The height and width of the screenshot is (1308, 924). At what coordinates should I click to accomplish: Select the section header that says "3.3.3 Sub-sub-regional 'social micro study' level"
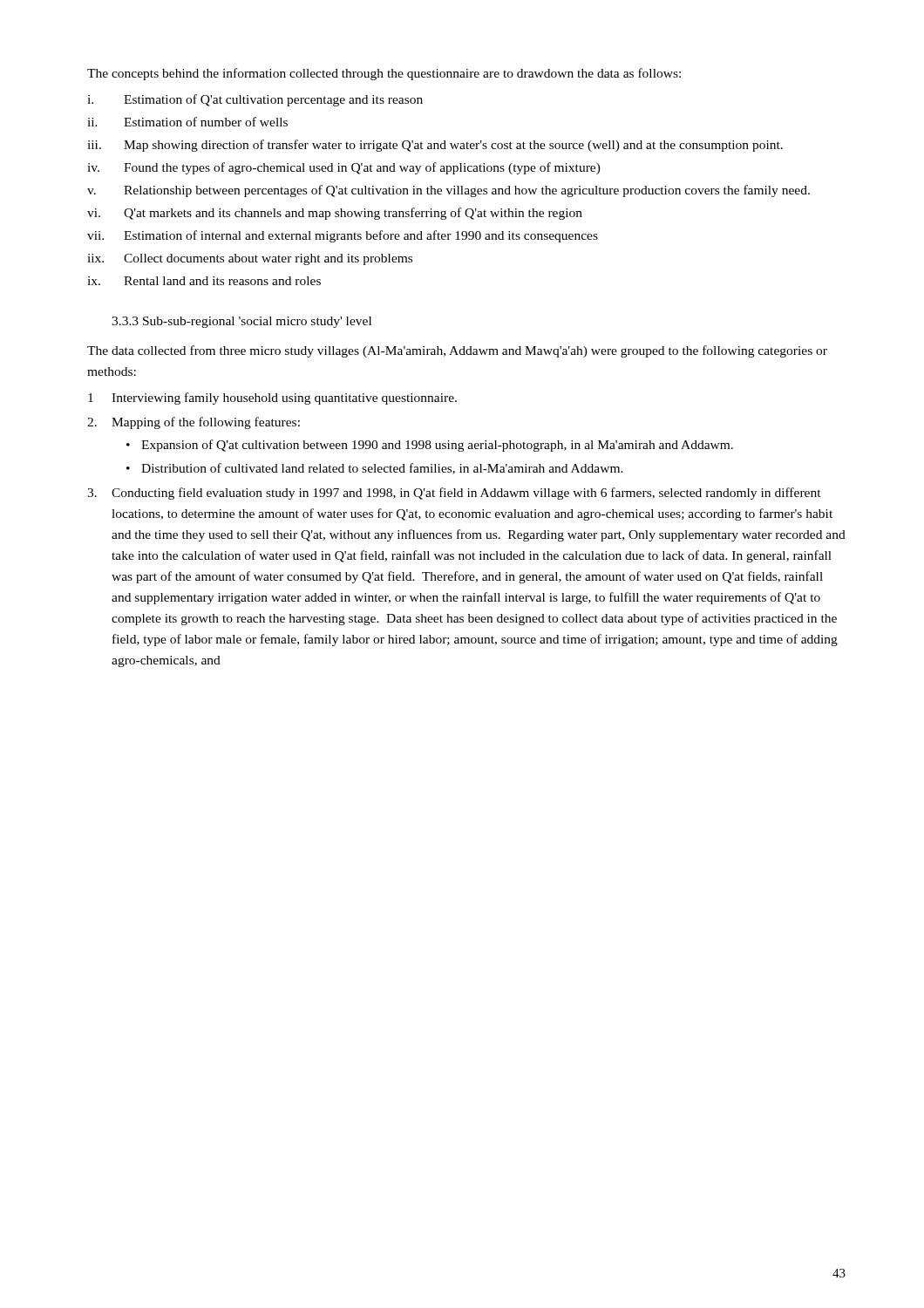(242, 321)
